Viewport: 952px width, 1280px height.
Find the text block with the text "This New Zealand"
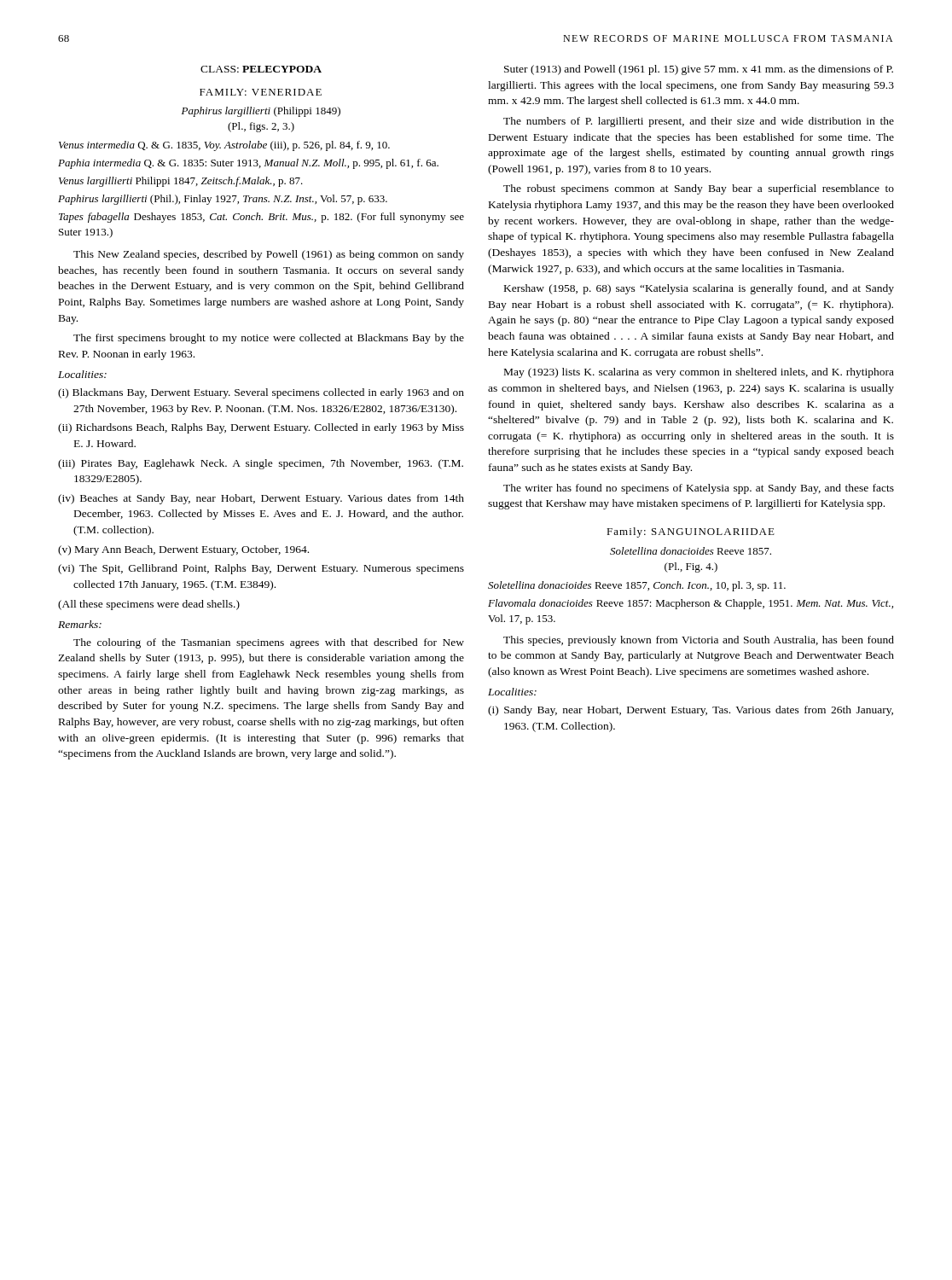pos(261,304)
